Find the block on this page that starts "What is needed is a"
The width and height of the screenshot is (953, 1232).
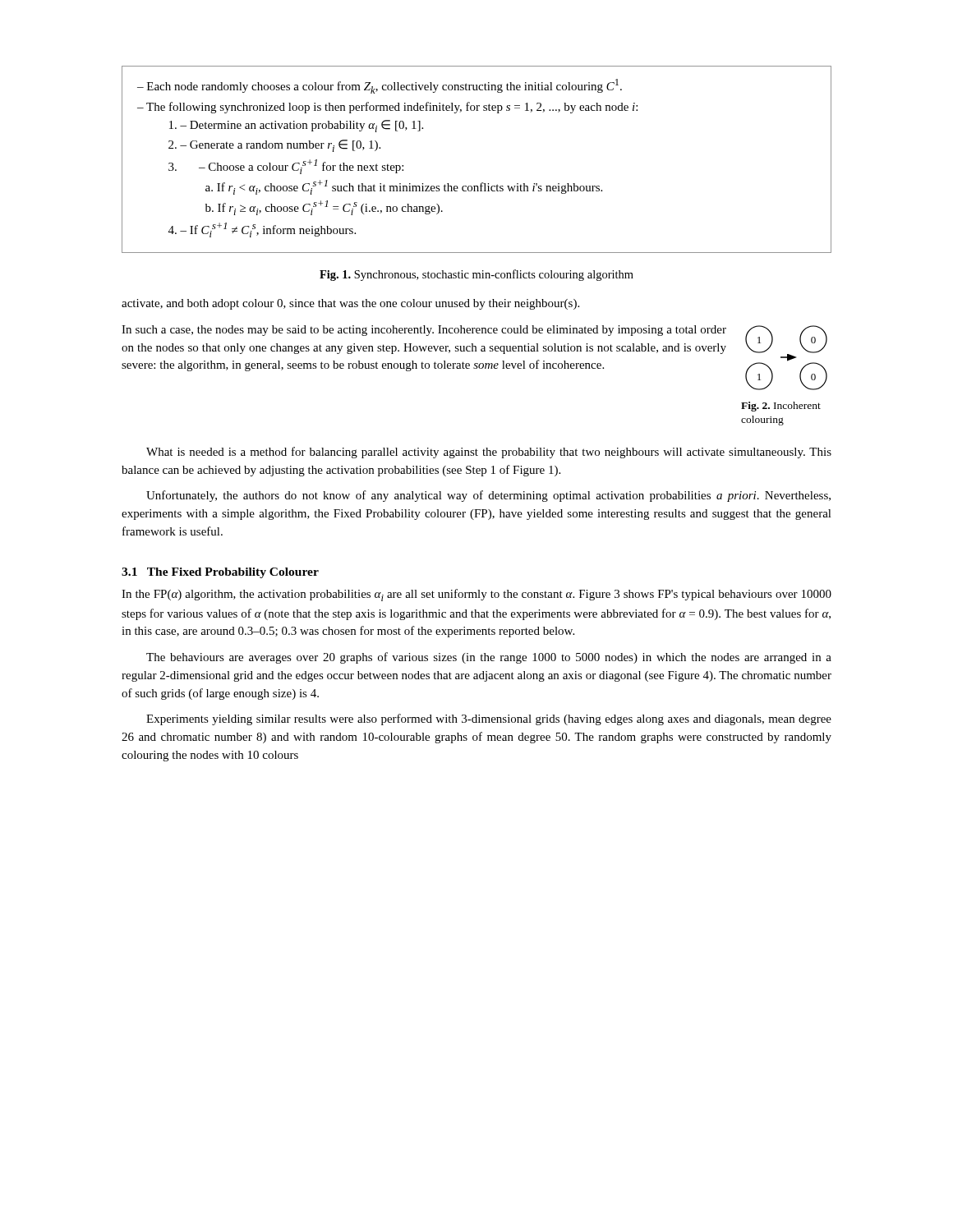coord(476,461)
